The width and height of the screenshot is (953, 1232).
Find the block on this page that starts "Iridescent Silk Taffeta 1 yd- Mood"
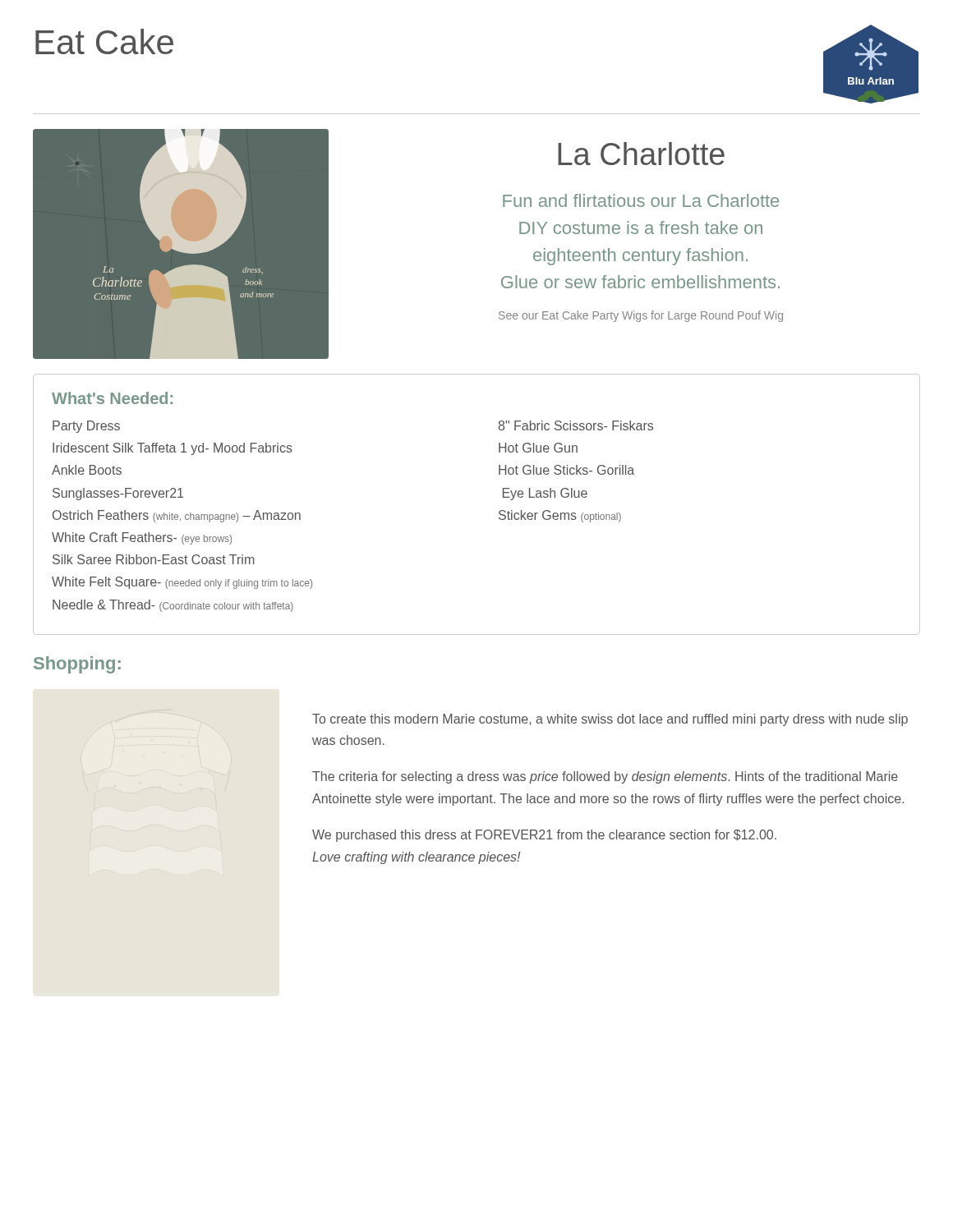coord(172,448)
